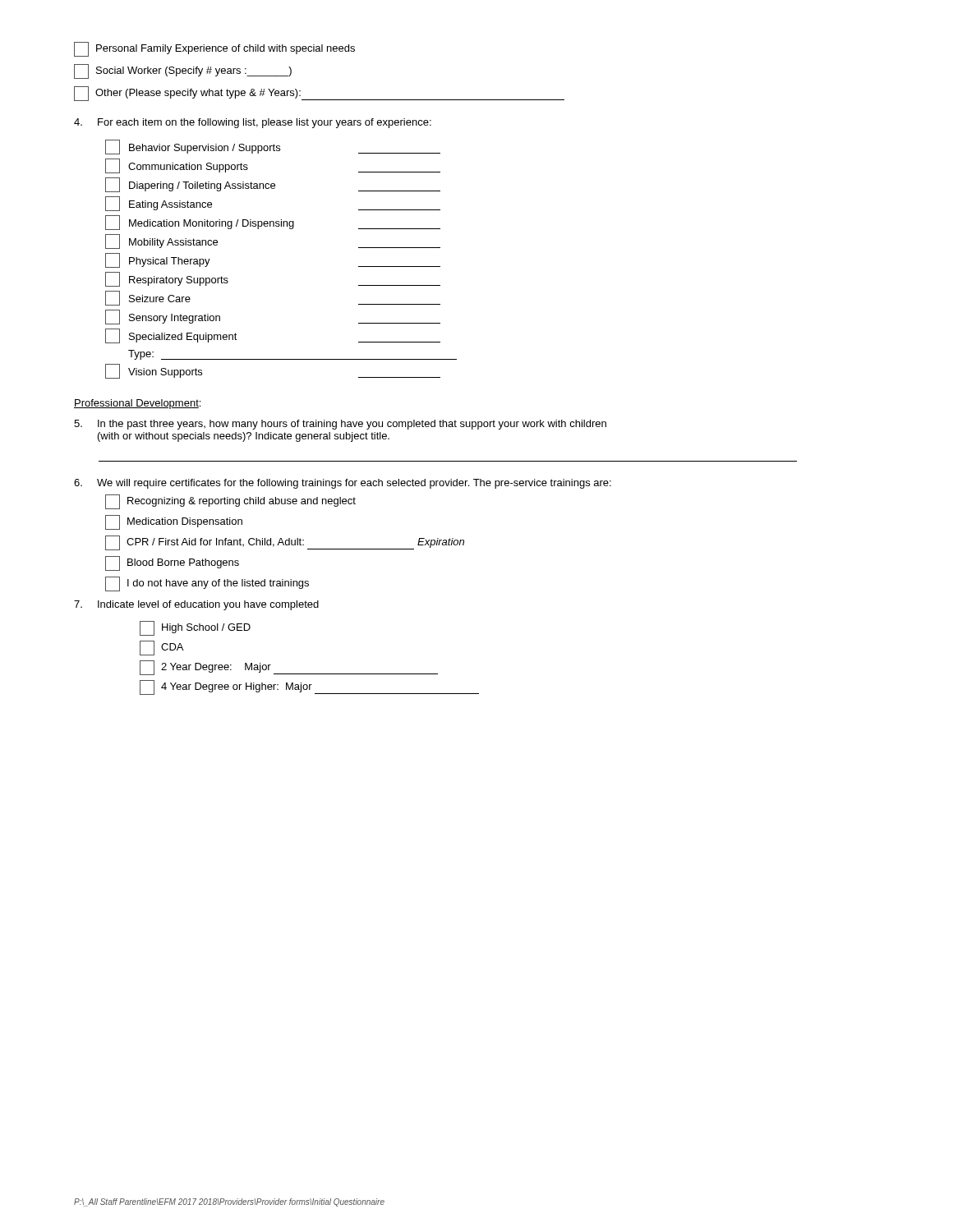Select the region starting "Social Worker (Specify #"
Image resolution: width=953 pixels, height=1232 pixels.
point(183,71)
